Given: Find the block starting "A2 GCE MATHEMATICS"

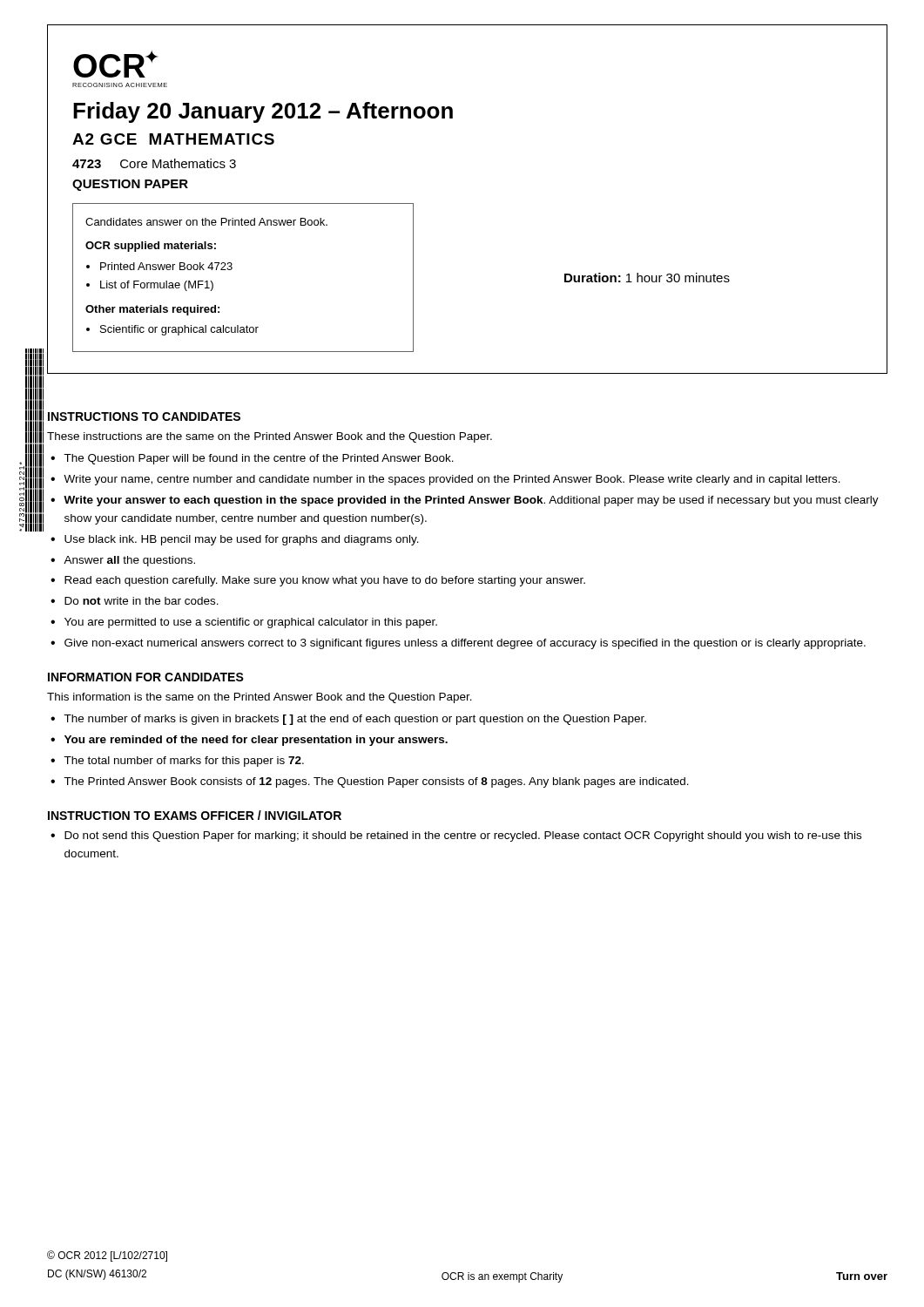Looking at the screenshot, I should [x=174, y=139].
